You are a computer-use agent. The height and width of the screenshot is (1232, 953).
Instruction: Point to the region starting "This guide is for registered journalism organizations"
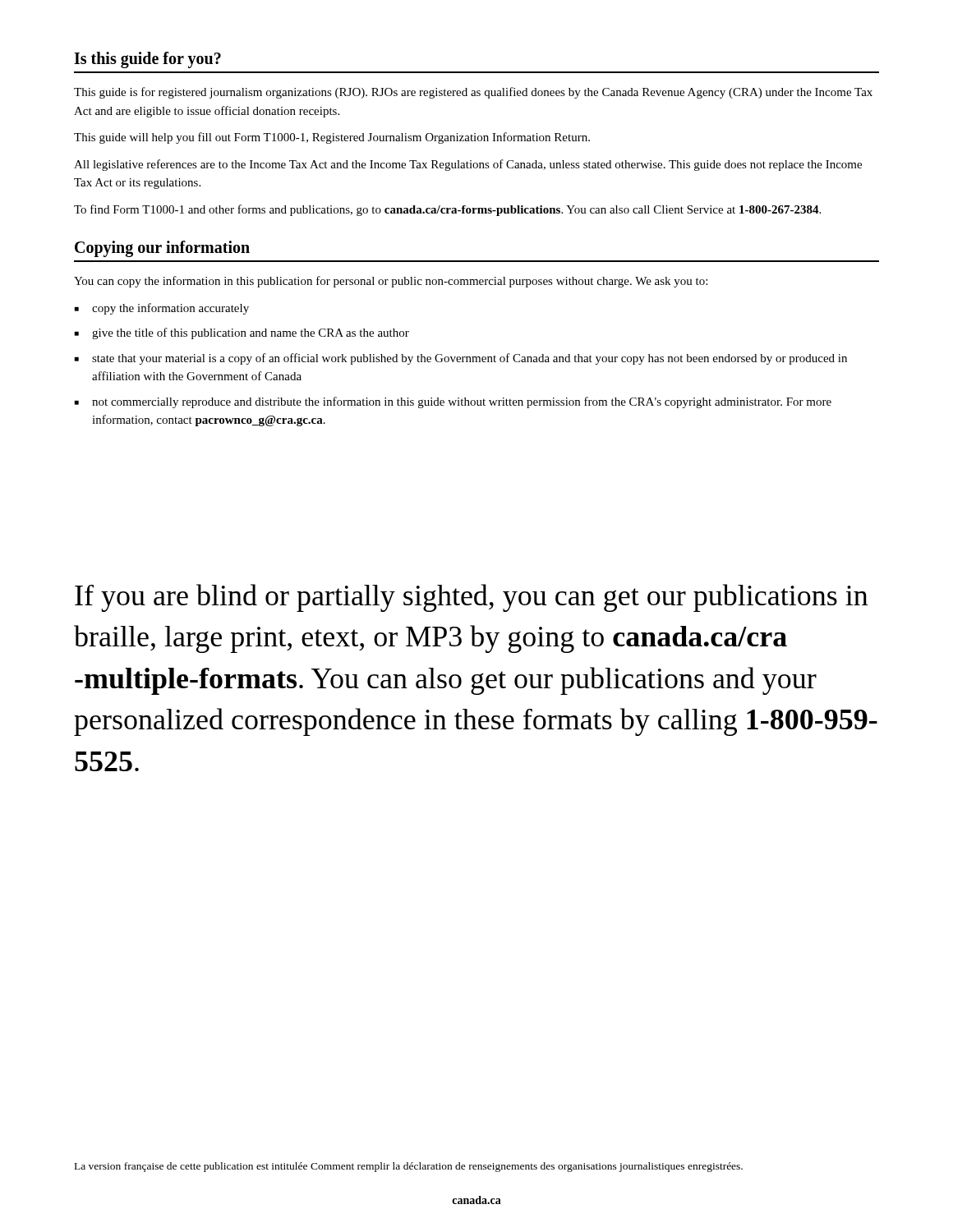click(473, 101)
